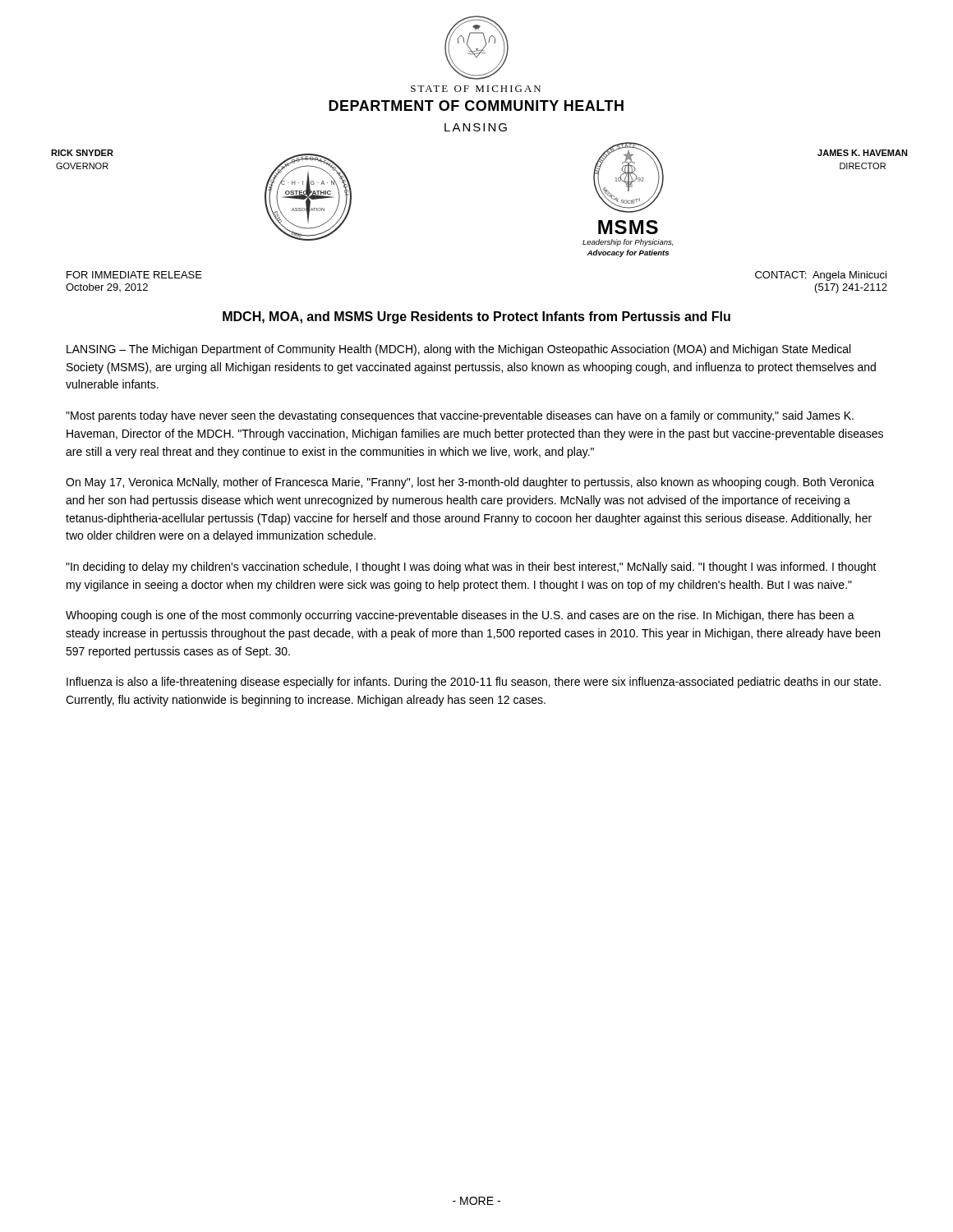This screenshot has width=953, height=1232.
Task: Click on the text containing "State of Michigan"
Action: click(x=476, y=88)
